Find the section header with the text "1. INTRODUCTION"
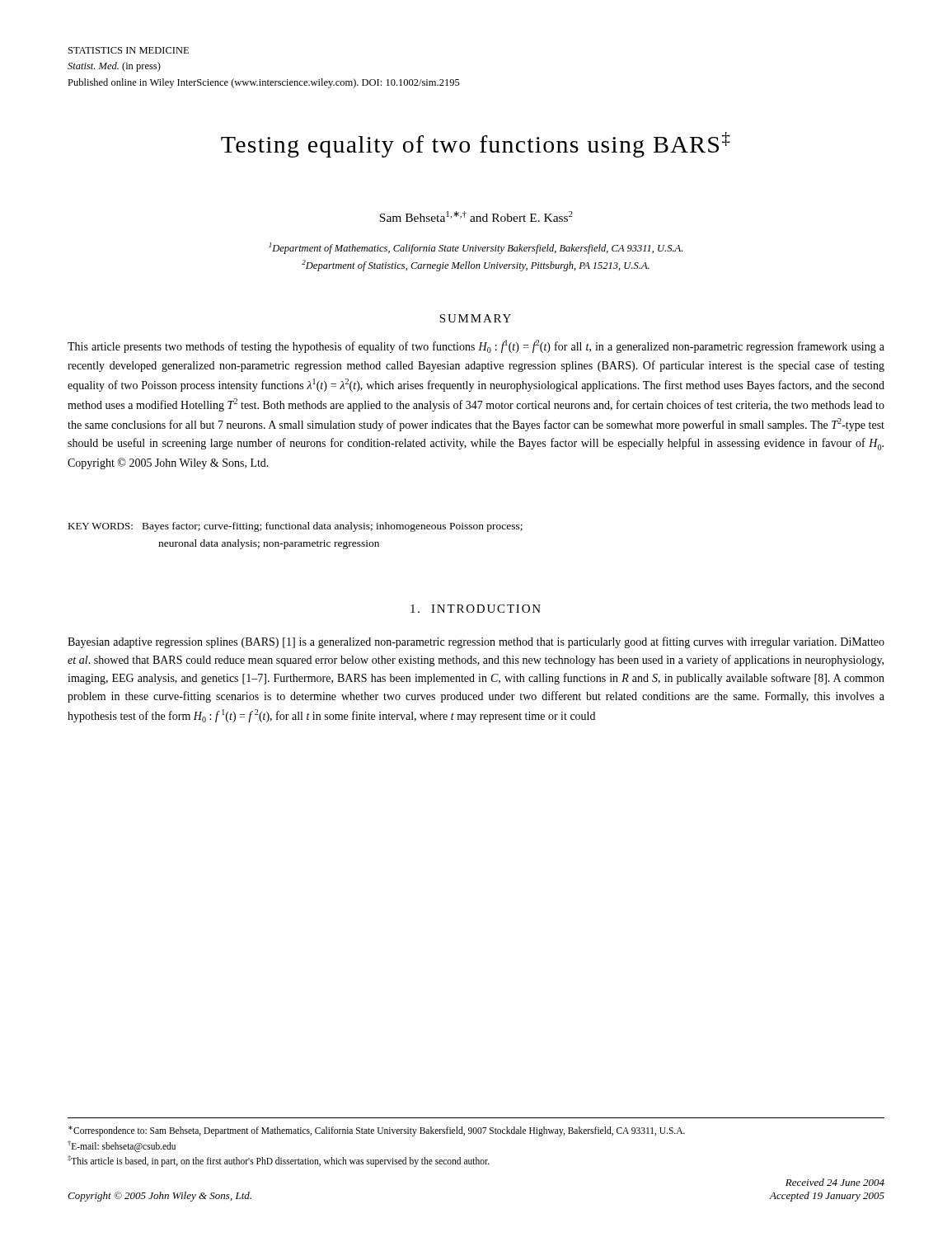 476,609
